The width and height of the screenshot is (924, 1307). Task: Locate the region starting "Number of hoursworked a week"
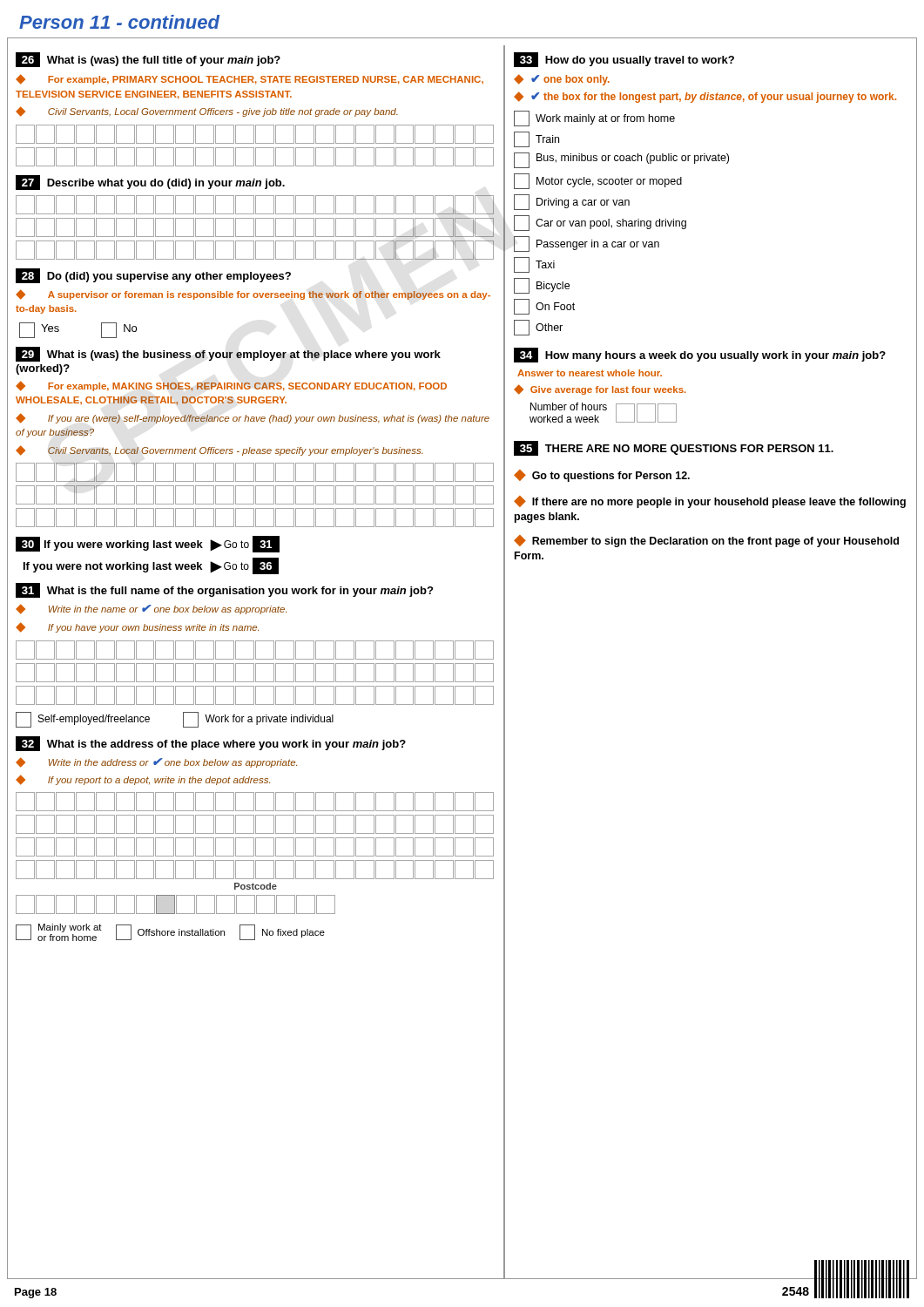click(604, 413)
